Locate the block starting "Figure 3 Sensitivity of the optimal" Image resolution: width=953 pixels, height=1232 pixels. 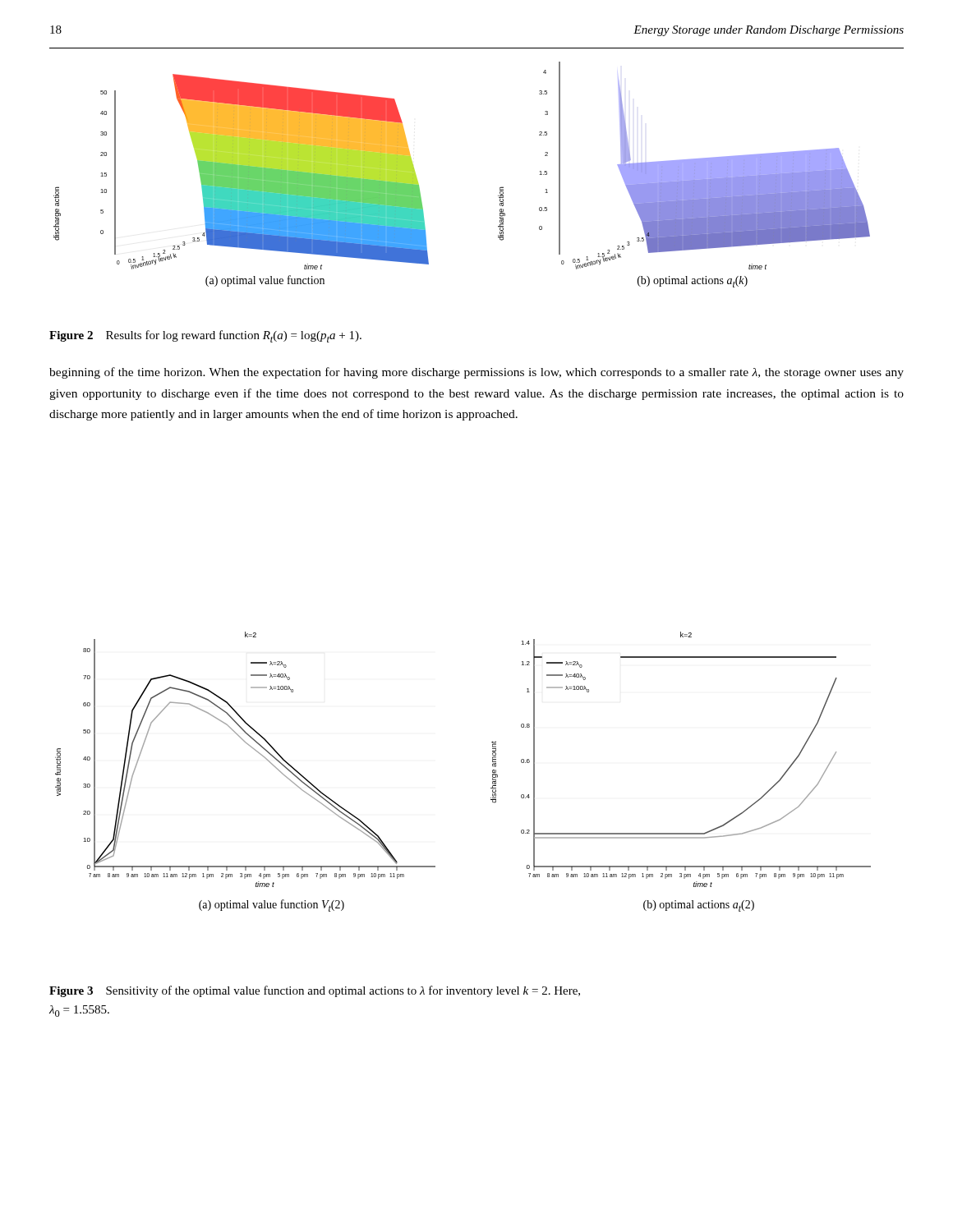[315, 1002]
